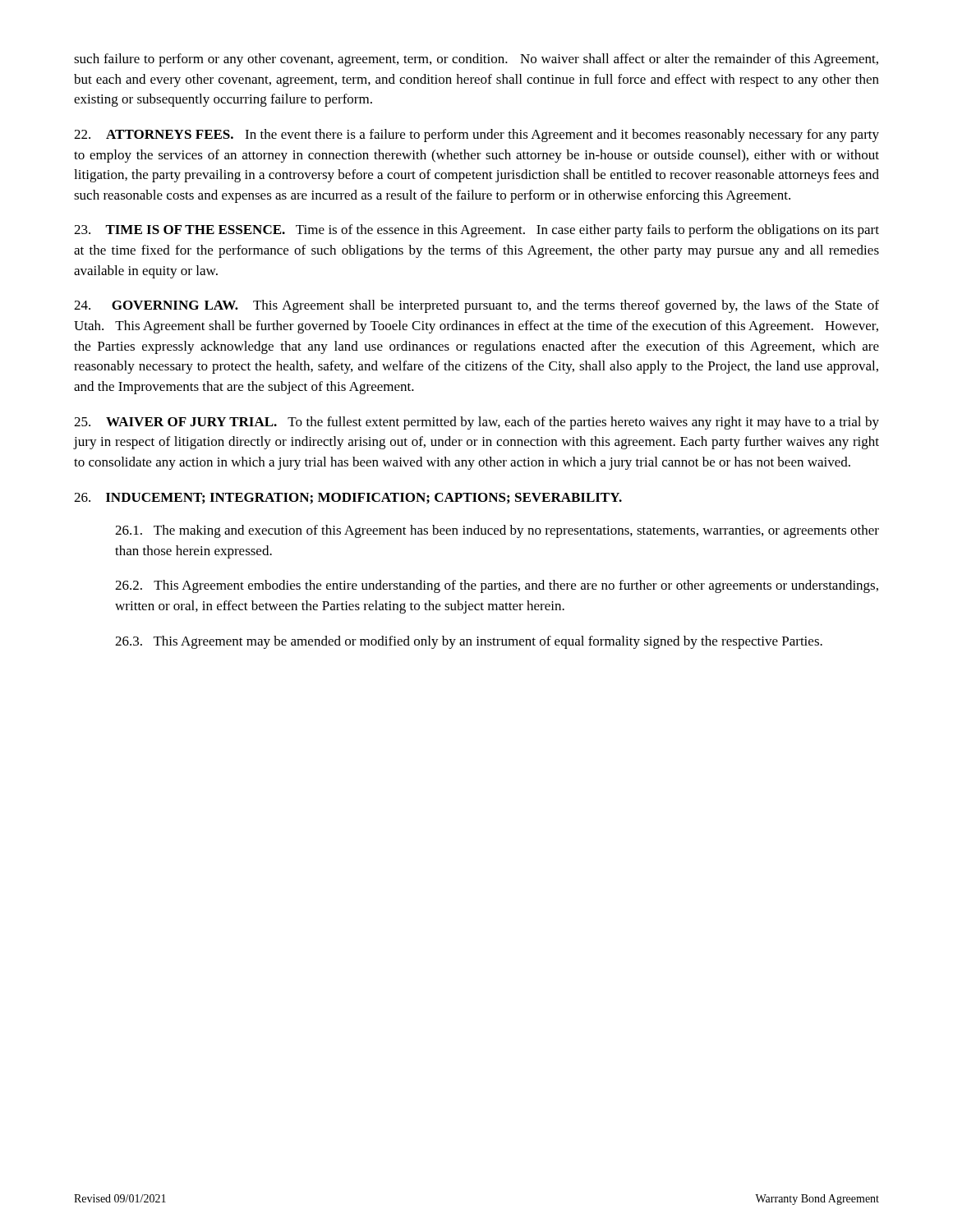The image size is (953, 1232).
Task: Select the passage starting "ATTORNEYS FEES. In the"
Action: [476, 165]
